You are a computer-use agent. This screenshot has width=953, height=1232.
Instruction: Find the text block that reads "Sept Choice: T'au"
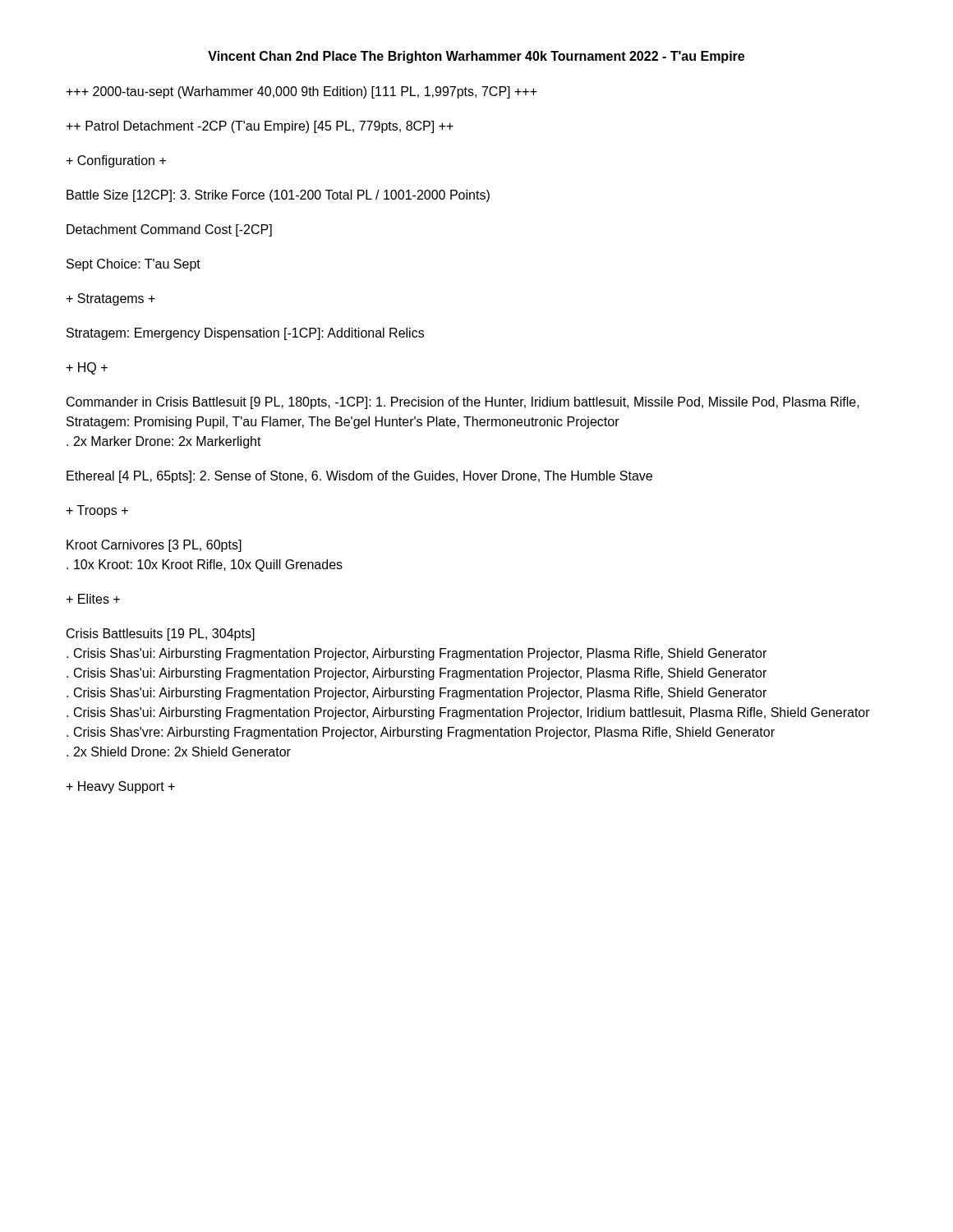coord(133,264)
